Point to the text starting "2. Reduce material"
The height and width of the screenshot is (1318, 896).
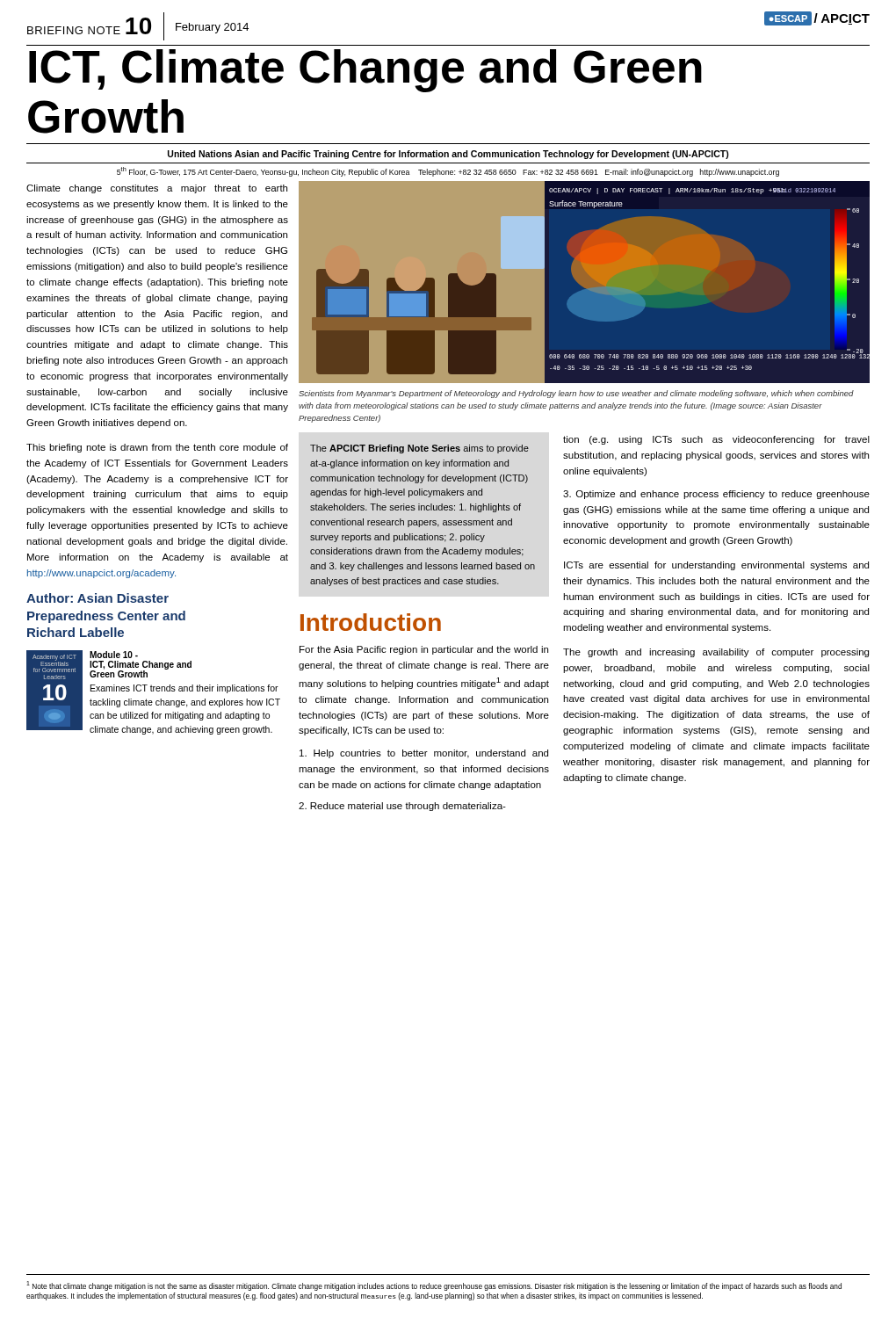[x=402, y=805]
